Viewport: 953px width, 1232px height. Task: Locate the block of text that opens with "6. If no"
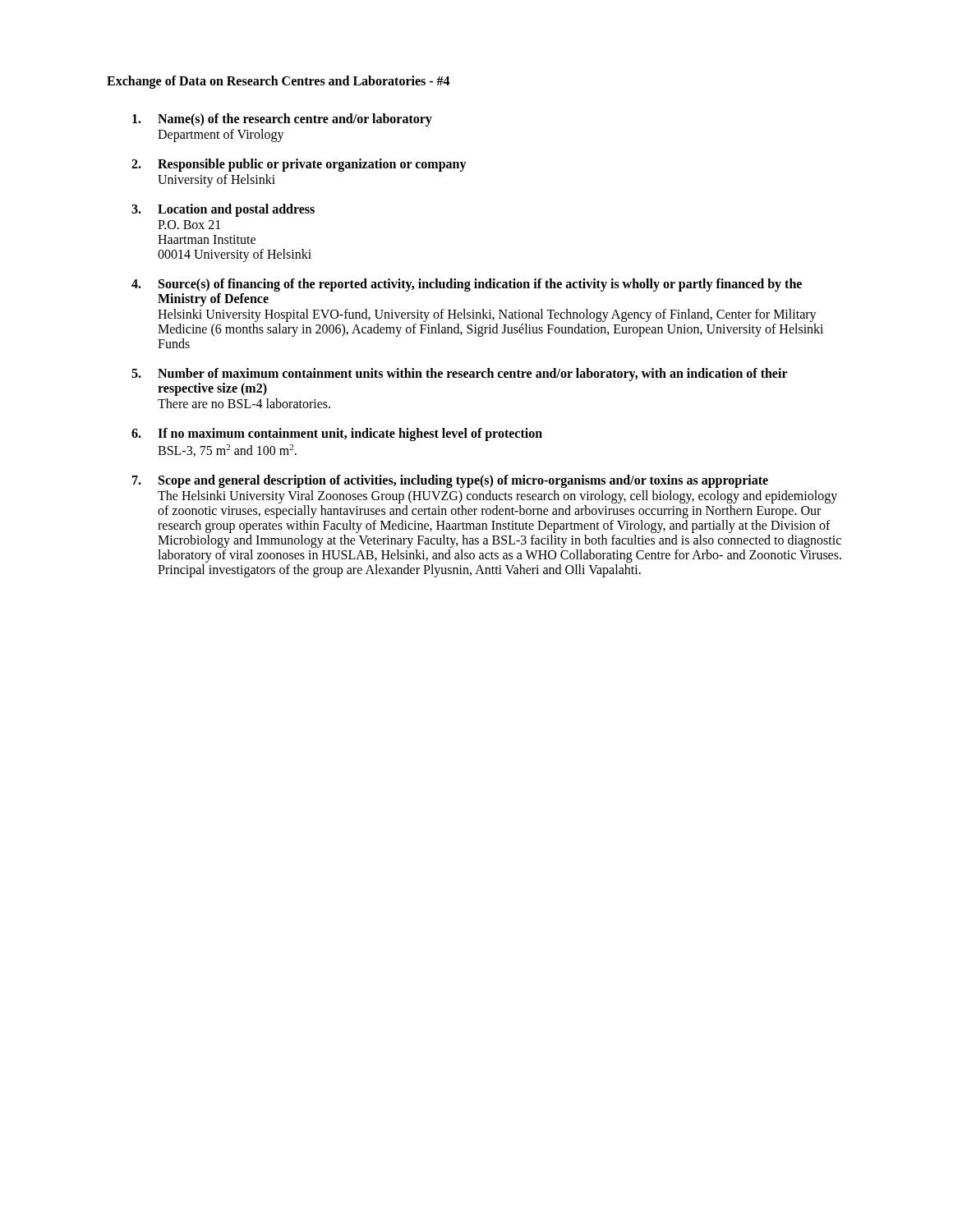[x=489, y=442]
